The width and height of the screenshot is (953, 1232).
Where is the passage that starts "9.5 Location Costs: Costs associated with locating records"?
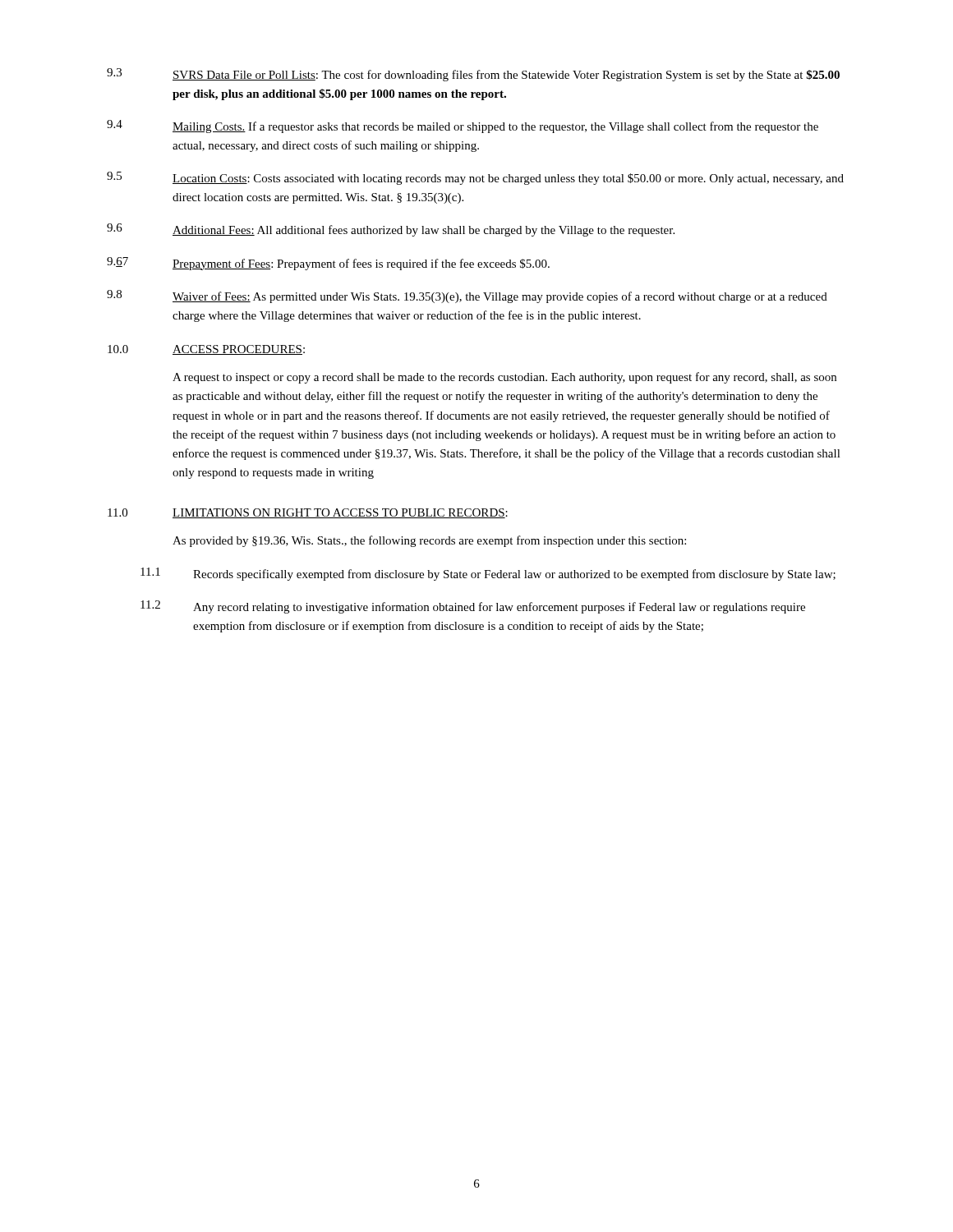[476, 188]
